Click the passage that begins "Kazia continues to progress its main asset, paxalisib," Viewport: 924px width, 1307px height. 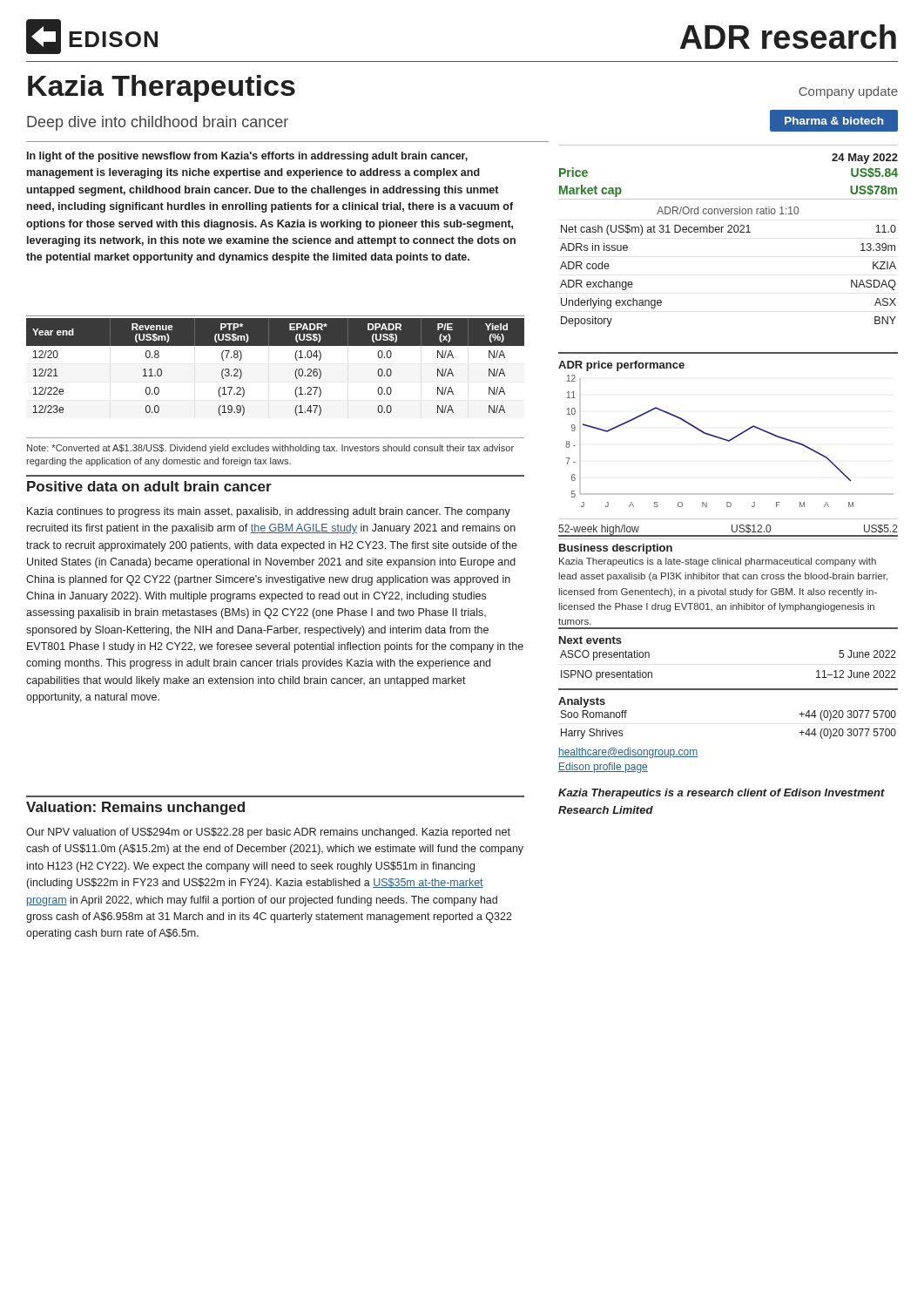tap(275, 604)
